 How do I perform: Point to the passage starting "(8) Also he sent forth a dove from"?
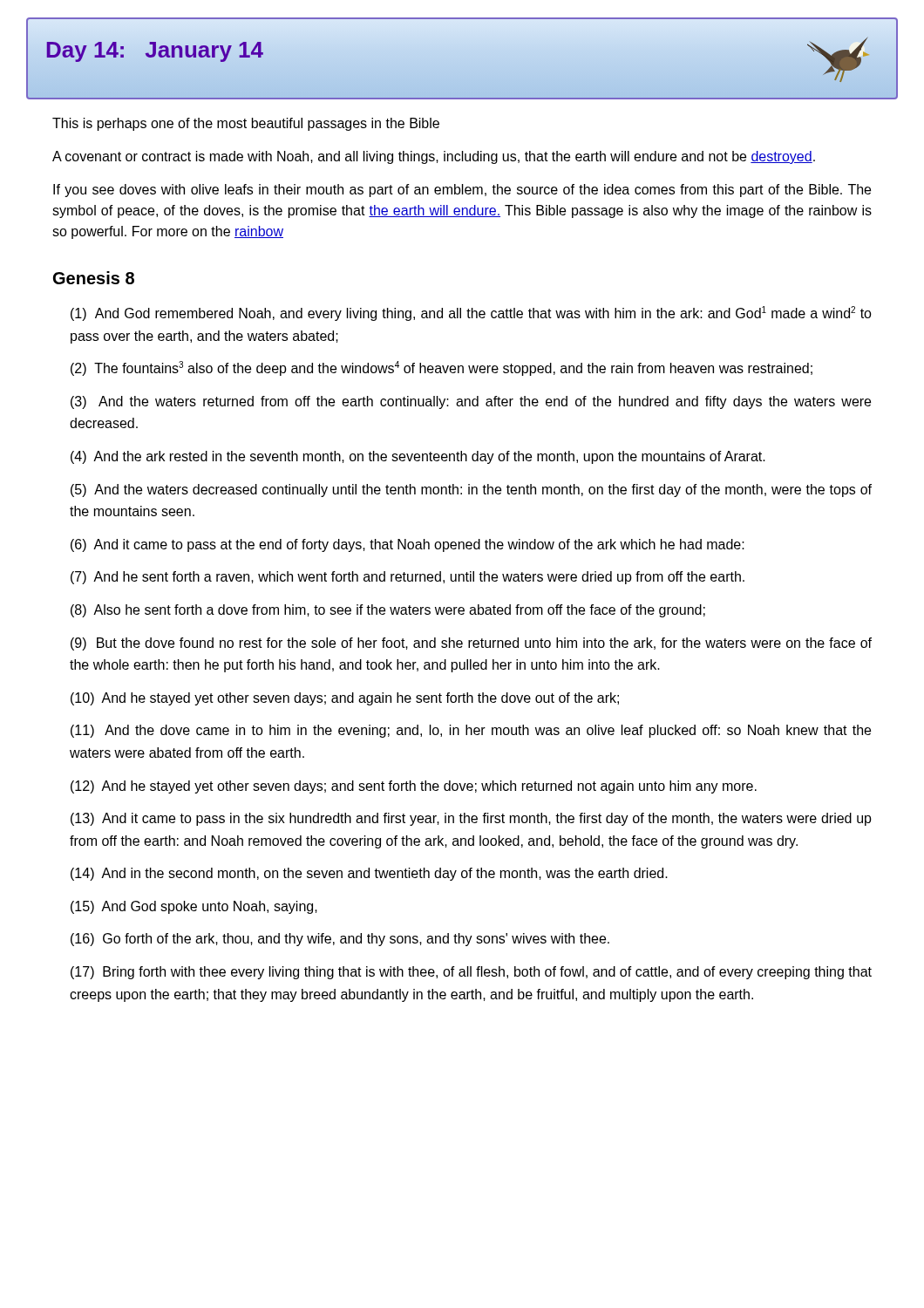(388, 610)
